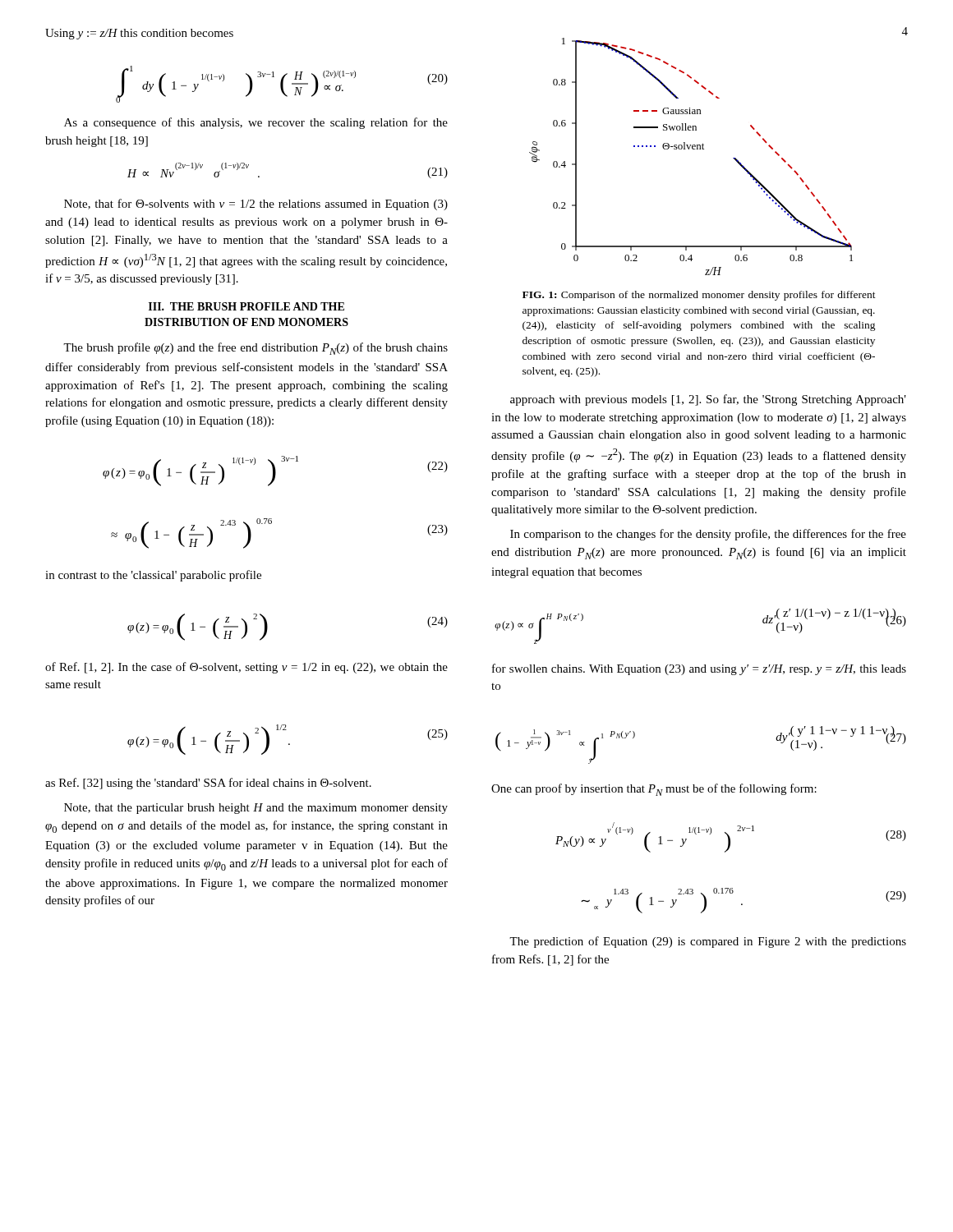Screen dimensions: 1232x953
Task: Find the line chart
Action: coord(699,154)
